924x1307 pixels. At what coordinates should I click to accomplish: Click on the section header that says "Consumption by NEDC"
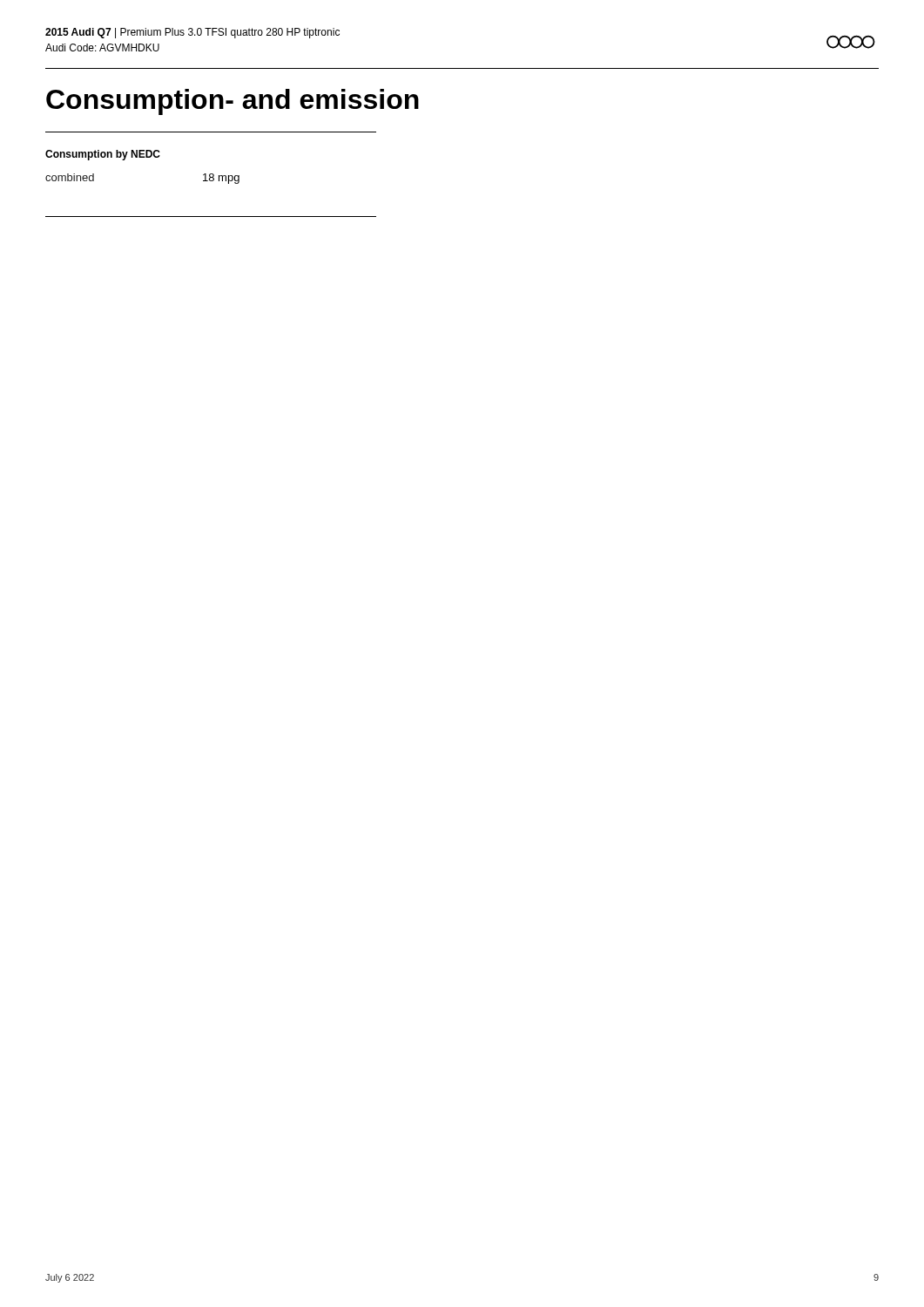click(x=103, y=155)
